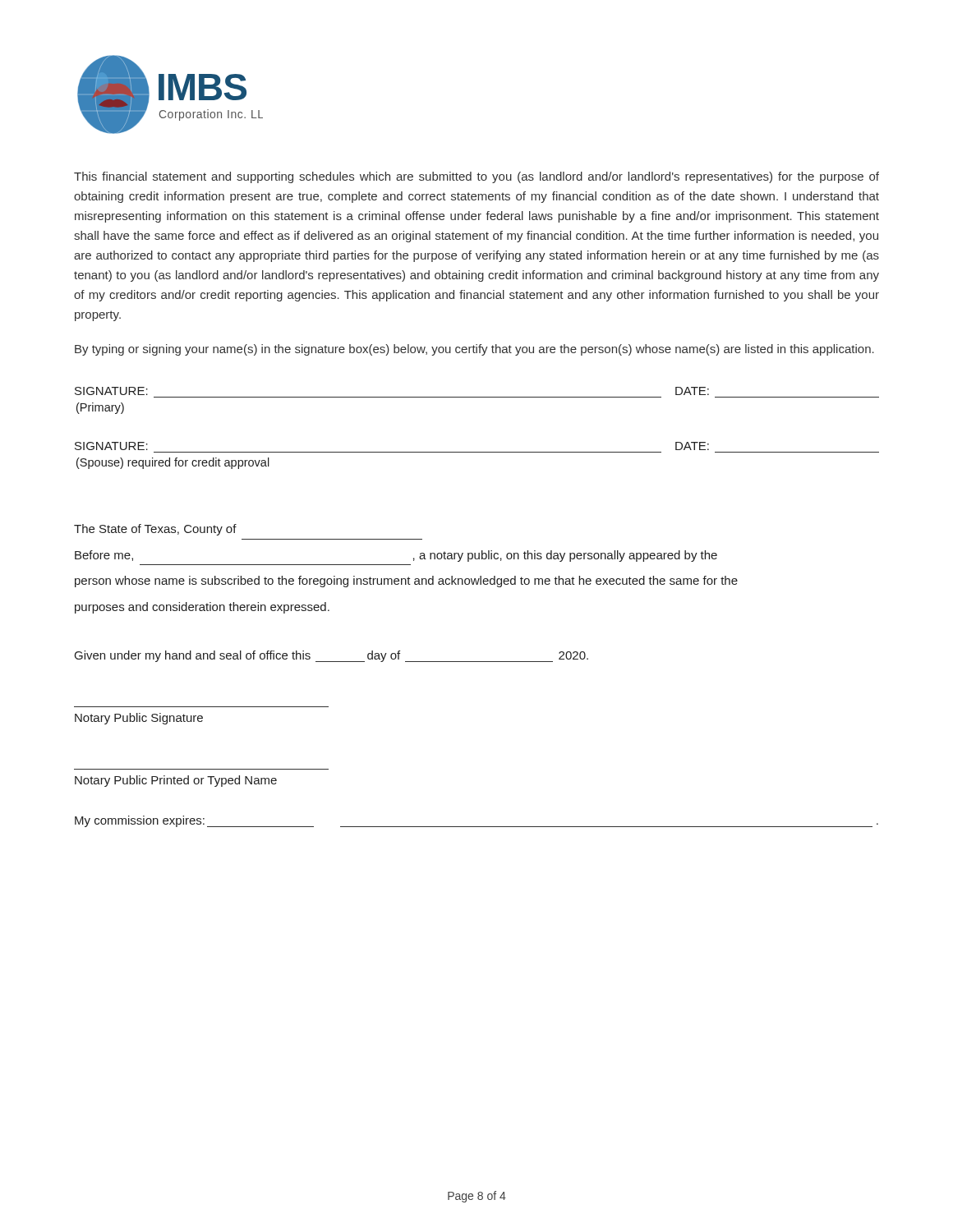This screenshot has height=1232, width=953.
Task: Click the passage that begins "Given under my hand and seal"
Action: [x=332, y=654]
